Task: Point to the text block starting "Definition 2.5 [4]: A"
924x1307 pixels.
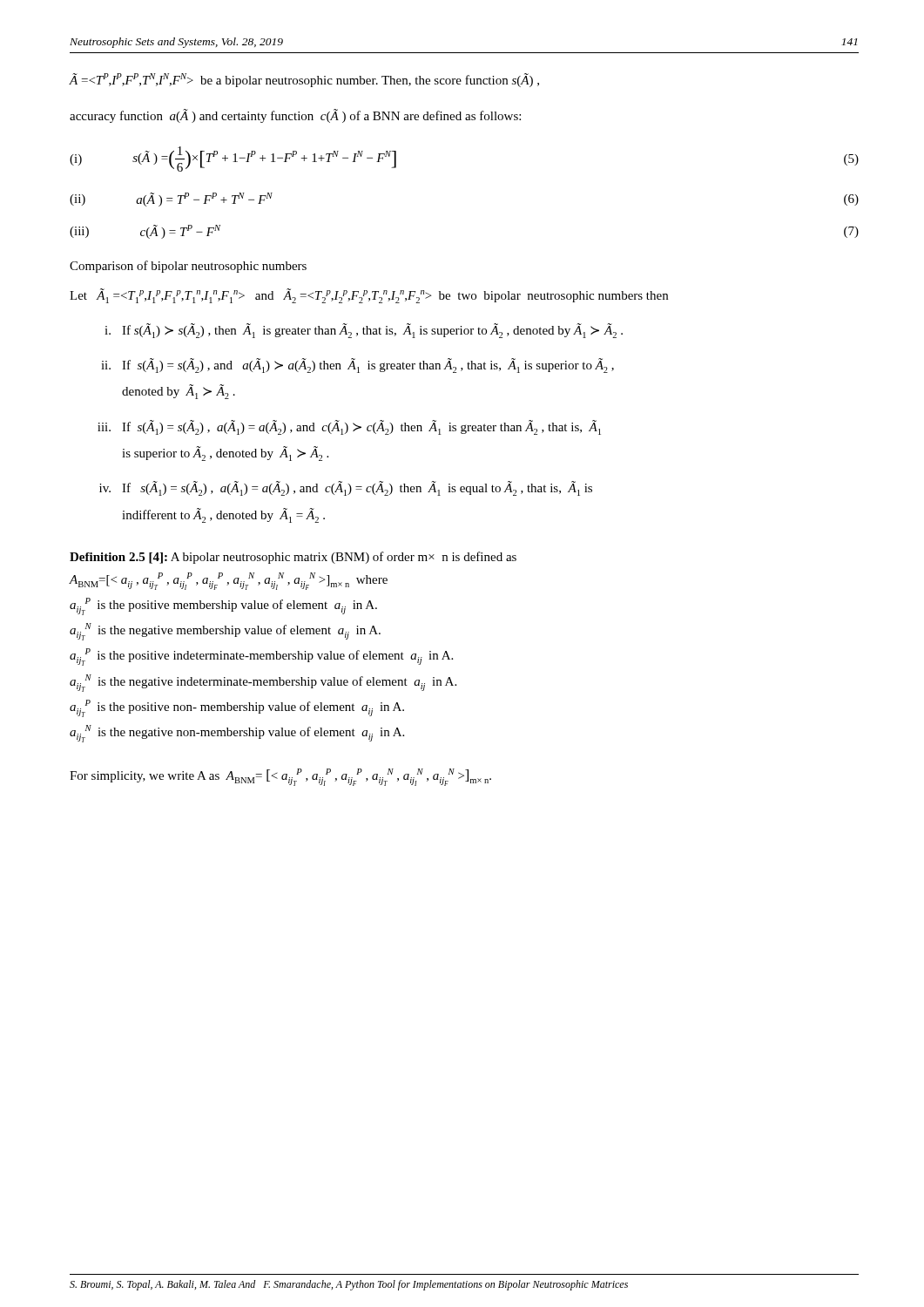Action: (x=293, y=647)
